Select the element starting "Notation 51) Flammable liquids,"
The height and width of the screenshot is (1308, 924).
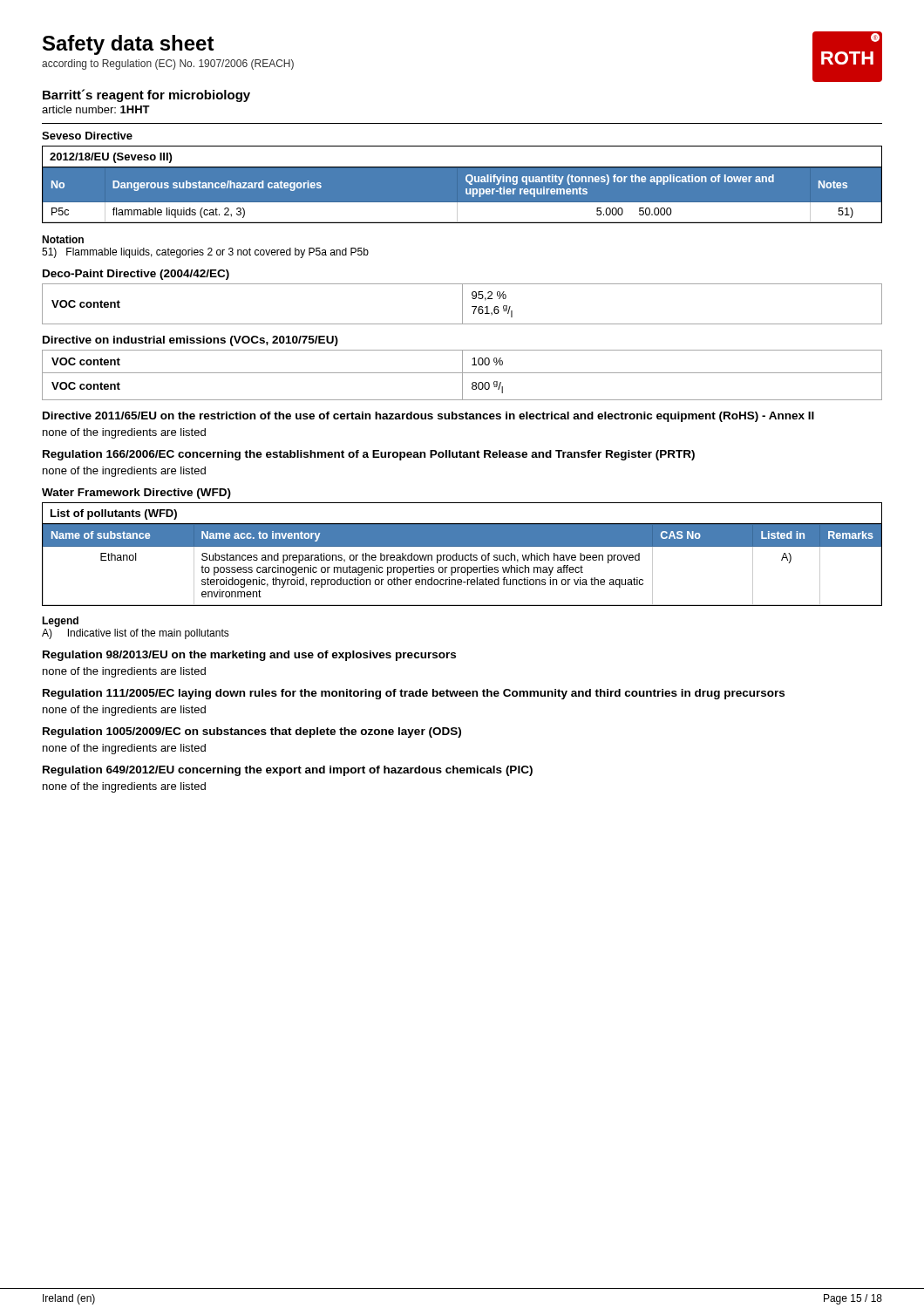click(x=205, y=246)
